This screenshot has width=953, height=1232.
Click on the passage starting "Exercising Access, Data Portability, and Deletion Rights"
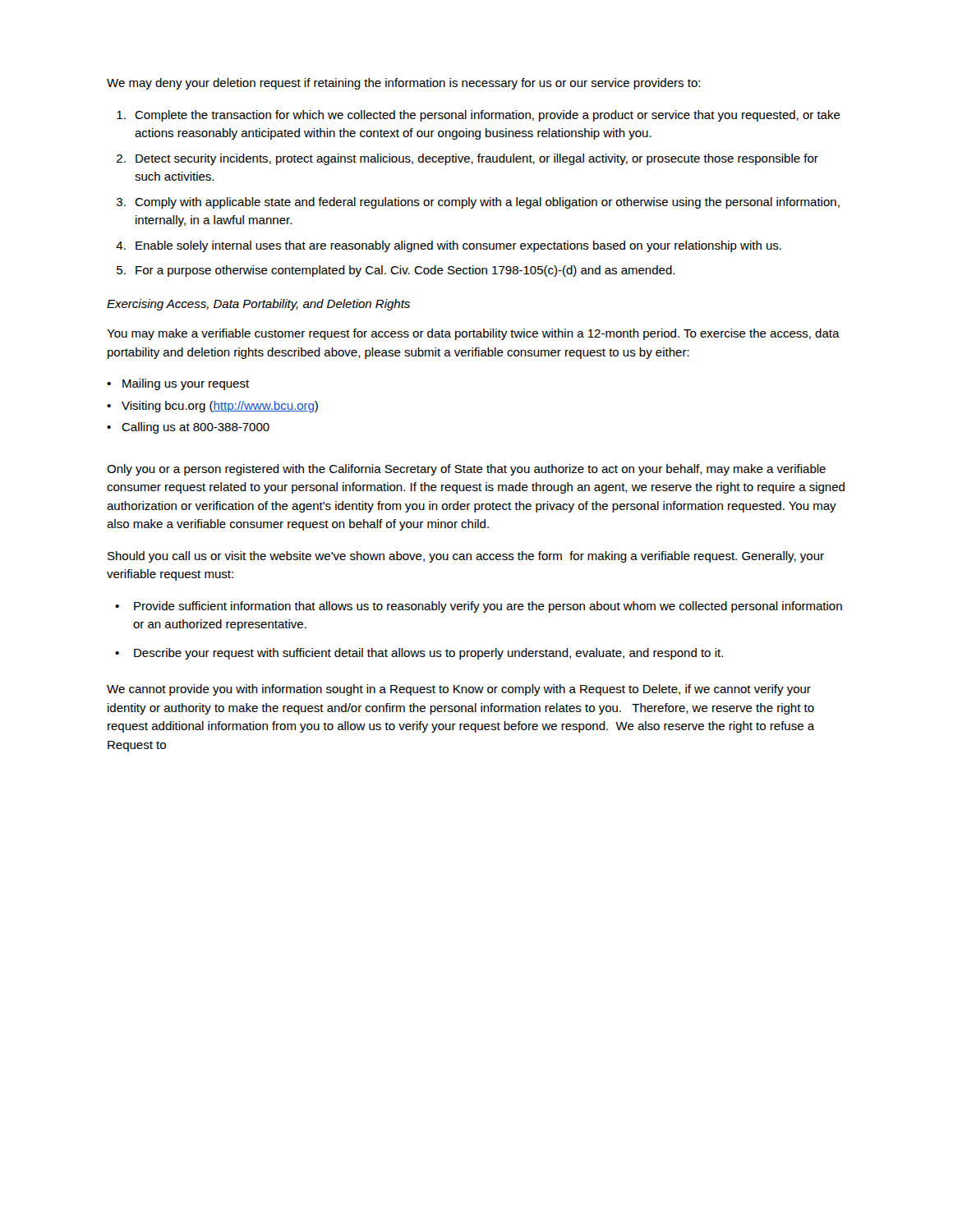click(259, 303)
